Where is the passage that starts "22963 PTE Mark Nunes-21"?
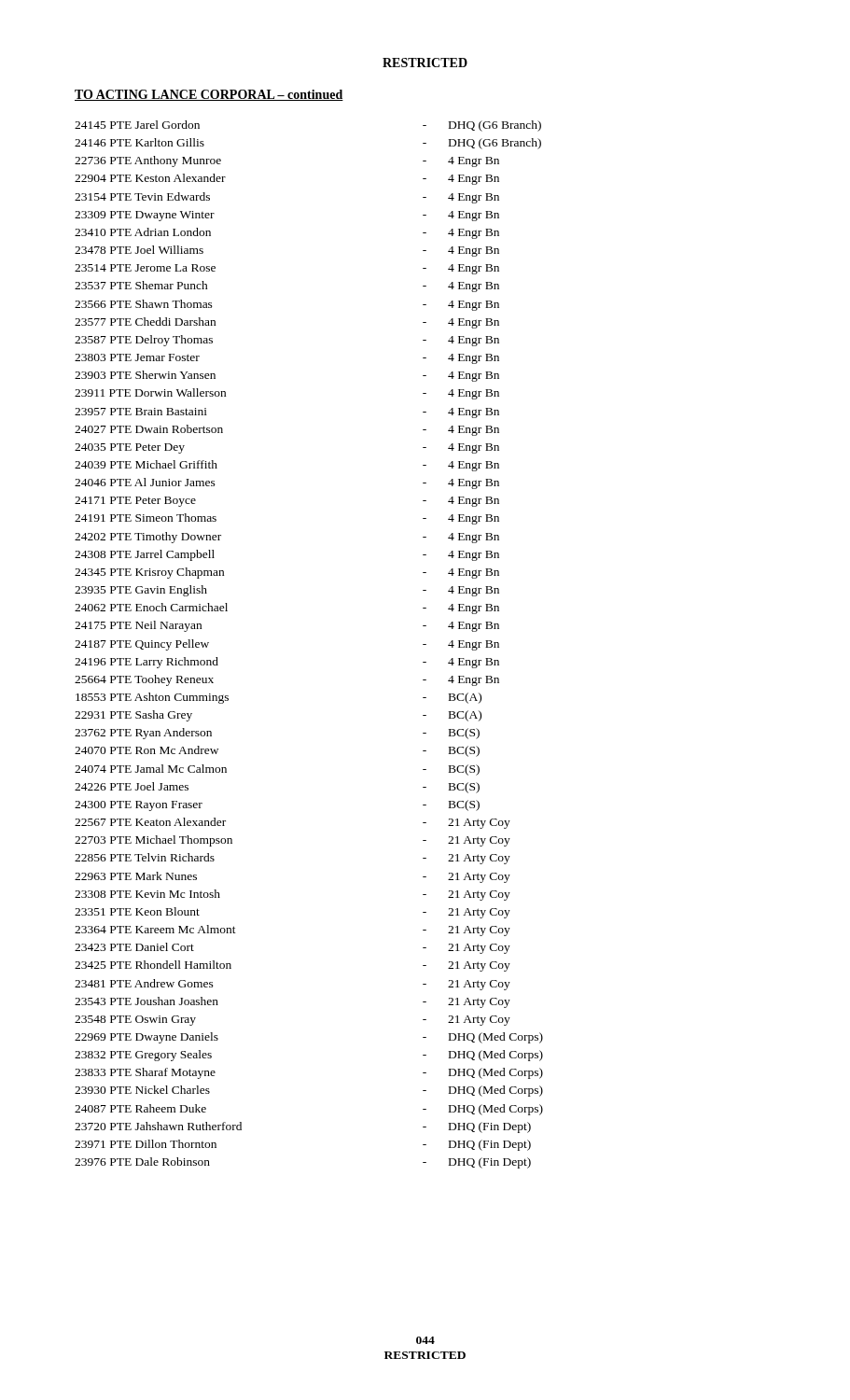 425,876
